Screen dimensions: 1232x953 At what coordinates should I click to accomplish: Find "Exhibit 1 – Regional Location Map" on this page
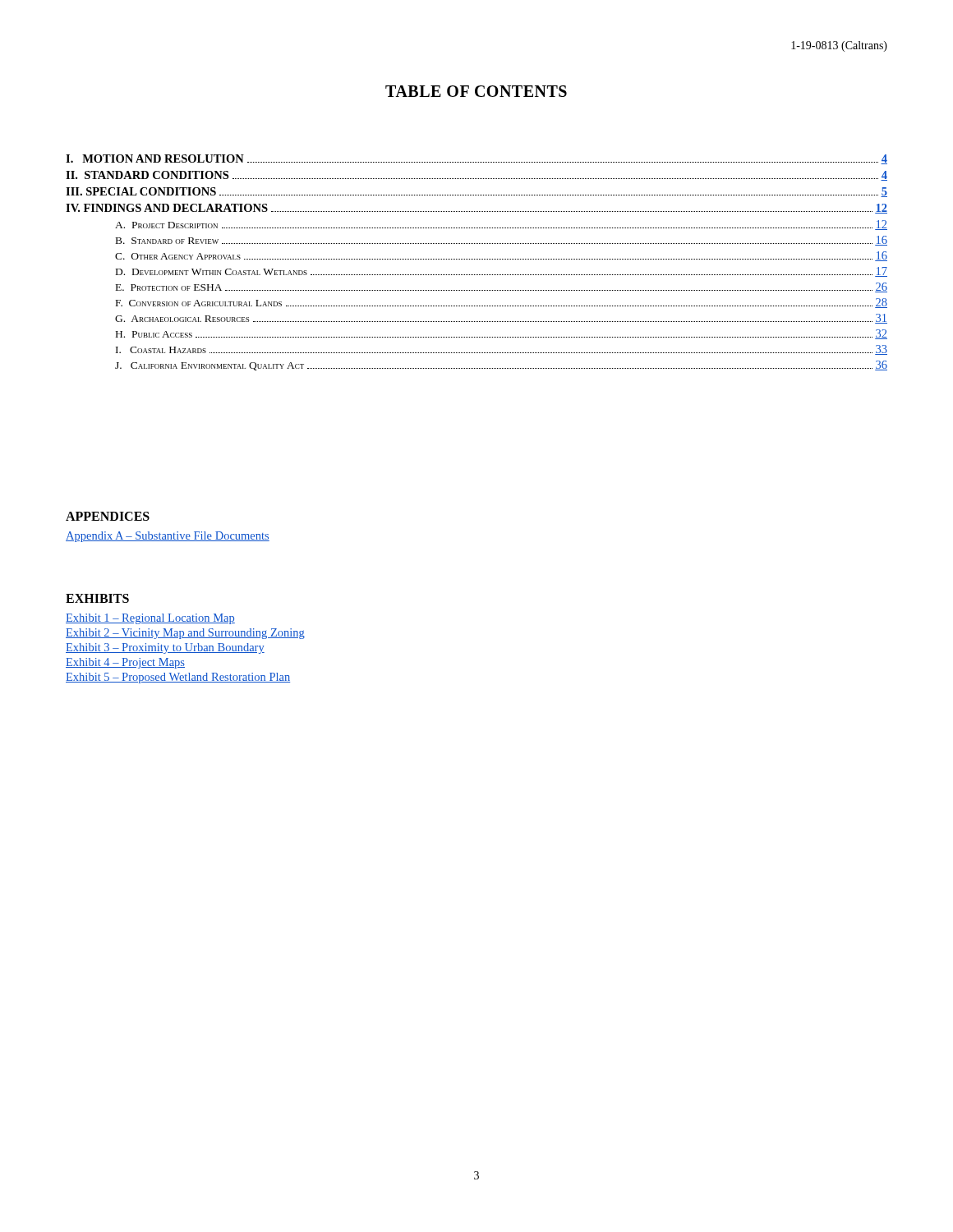(x=150, y=619)
